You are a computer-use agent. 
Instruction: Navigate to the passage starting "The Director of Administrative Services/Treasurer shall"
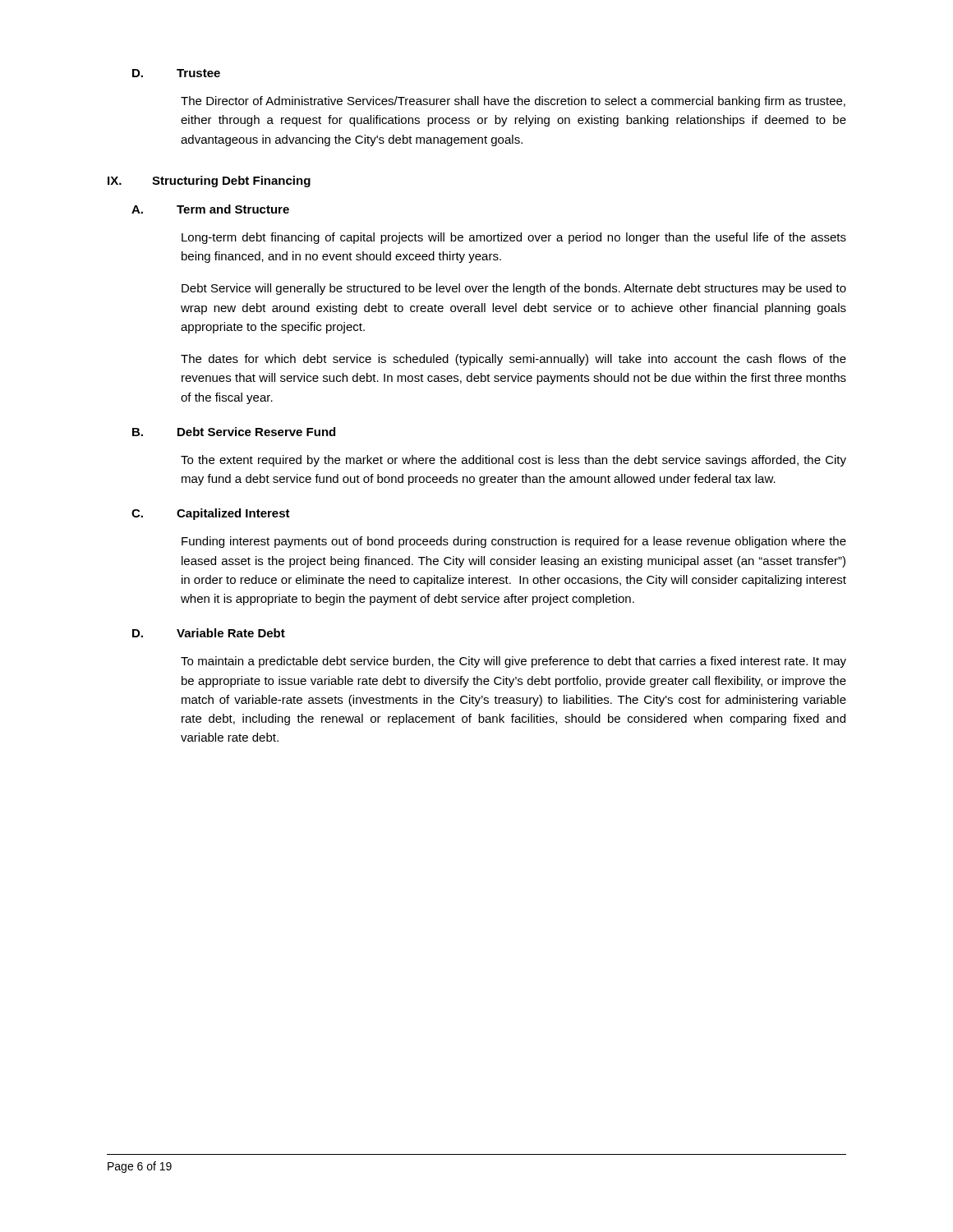(x=513, y=120)
